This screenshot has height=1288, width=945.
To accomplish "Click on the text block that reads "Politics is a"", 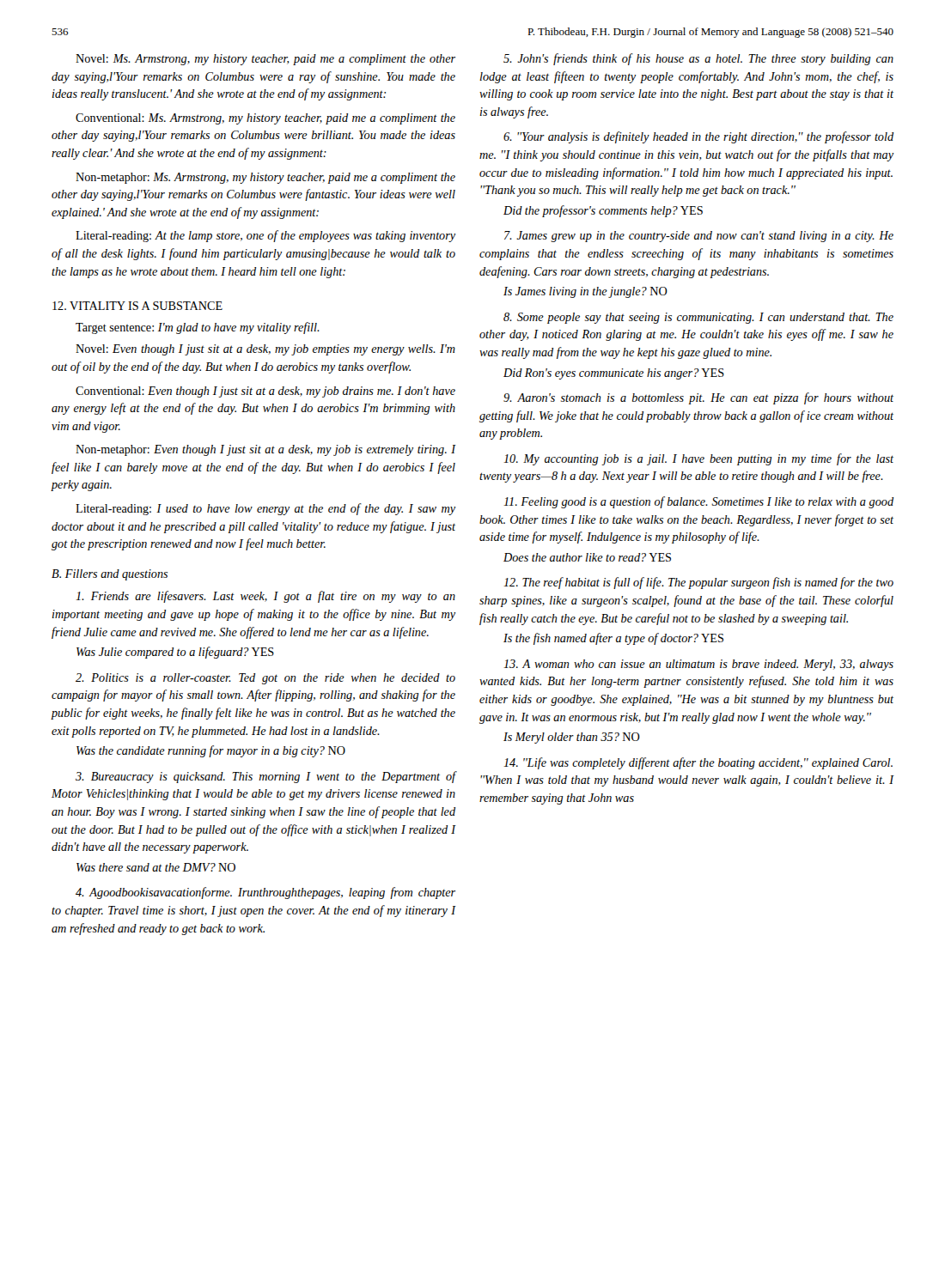I will coord(253,704).
